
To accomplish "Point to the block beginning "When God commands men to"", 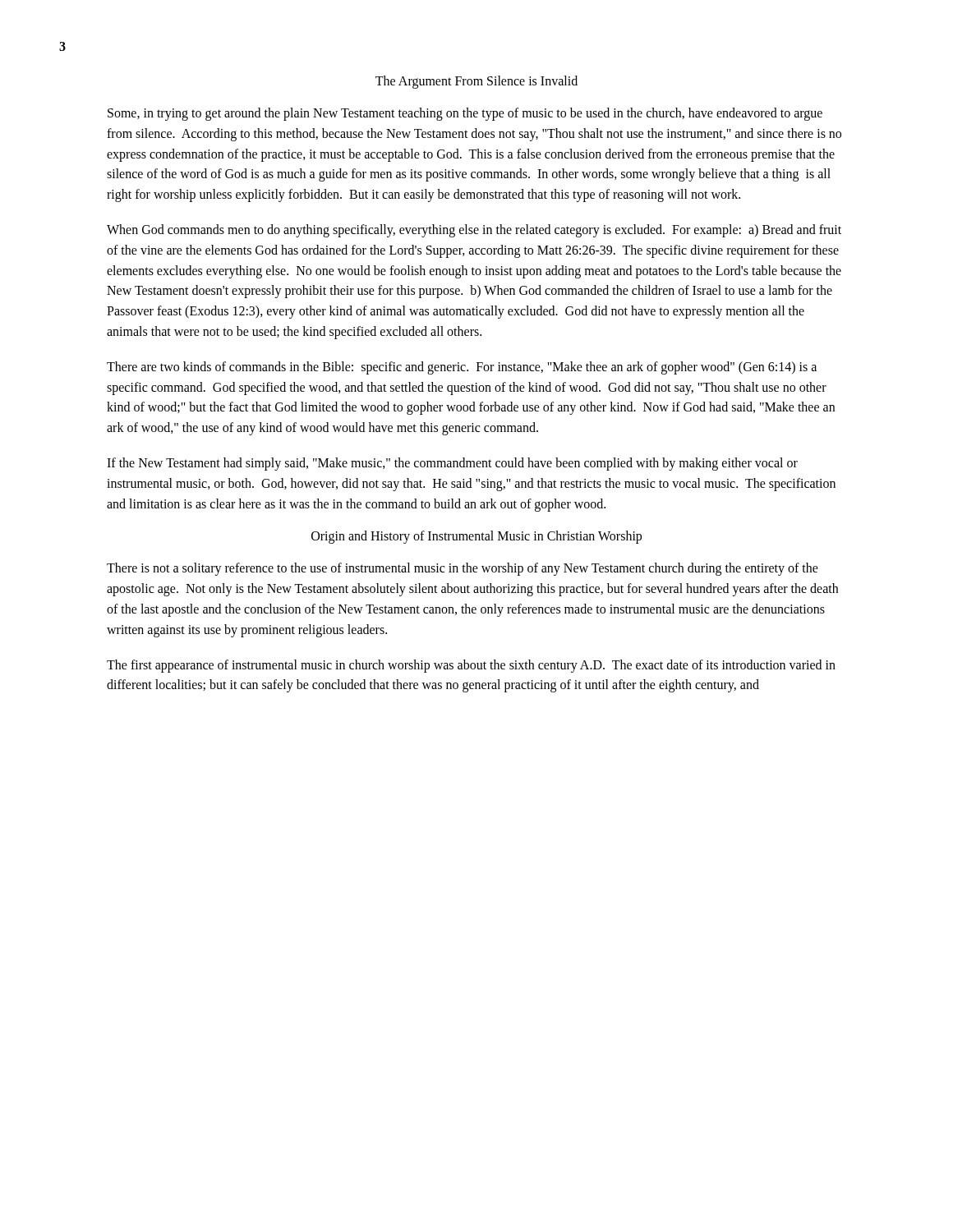I will (x=474, y=280).
